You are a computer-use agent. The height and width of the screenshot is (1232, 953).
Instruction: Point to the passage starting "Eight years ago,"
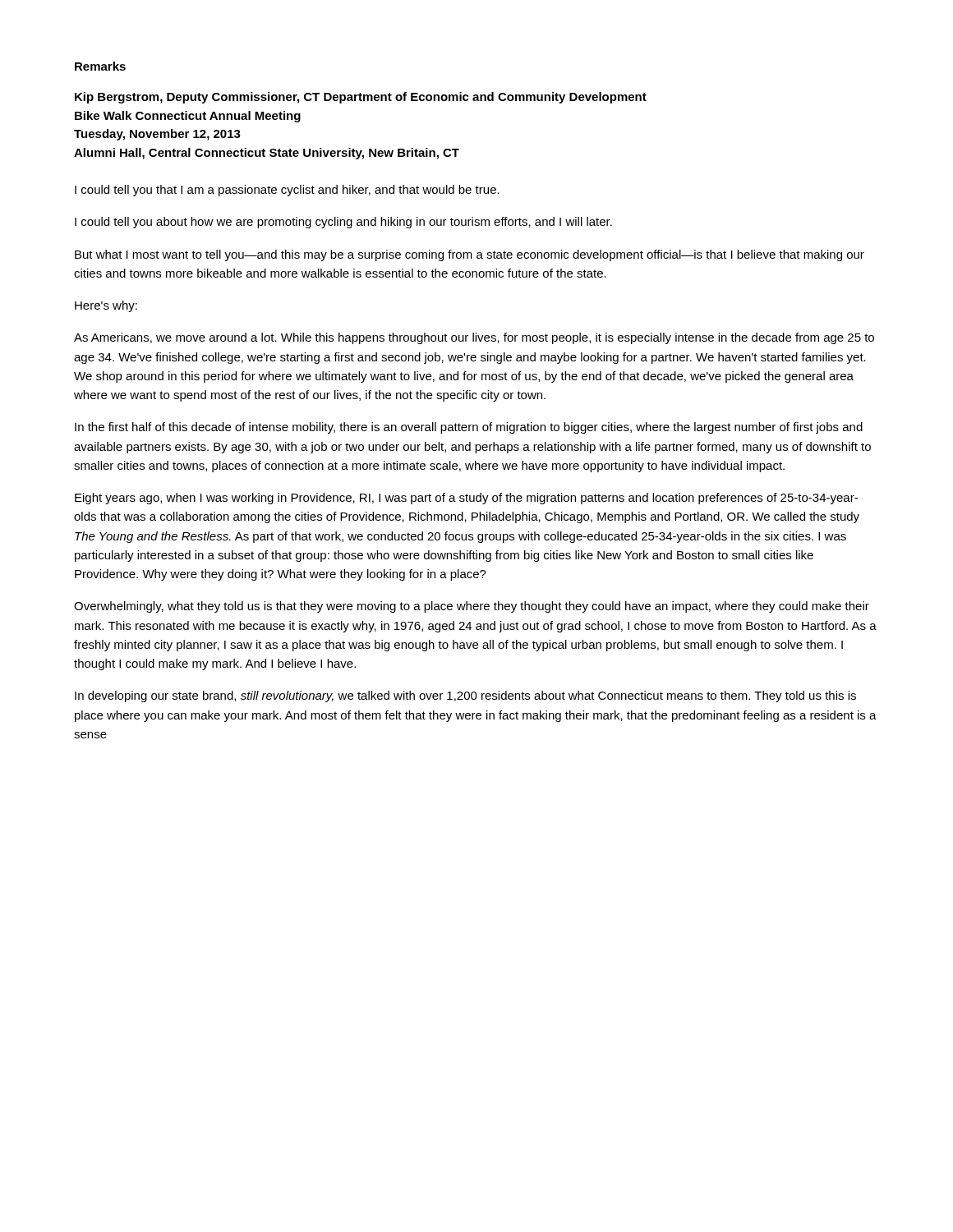click(x=467, y=535)
